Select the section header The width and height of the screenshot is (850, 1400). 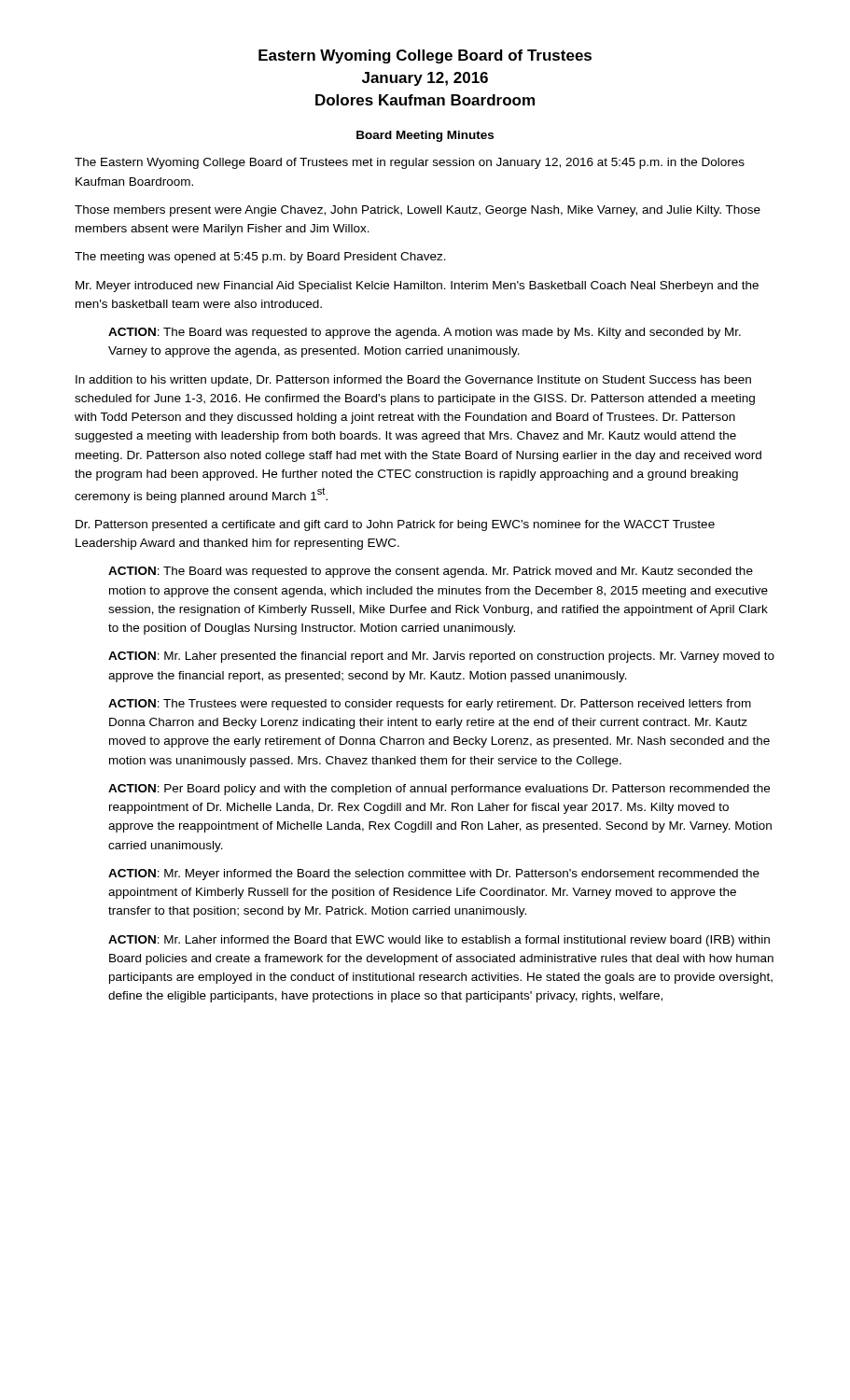pos(425,135)
